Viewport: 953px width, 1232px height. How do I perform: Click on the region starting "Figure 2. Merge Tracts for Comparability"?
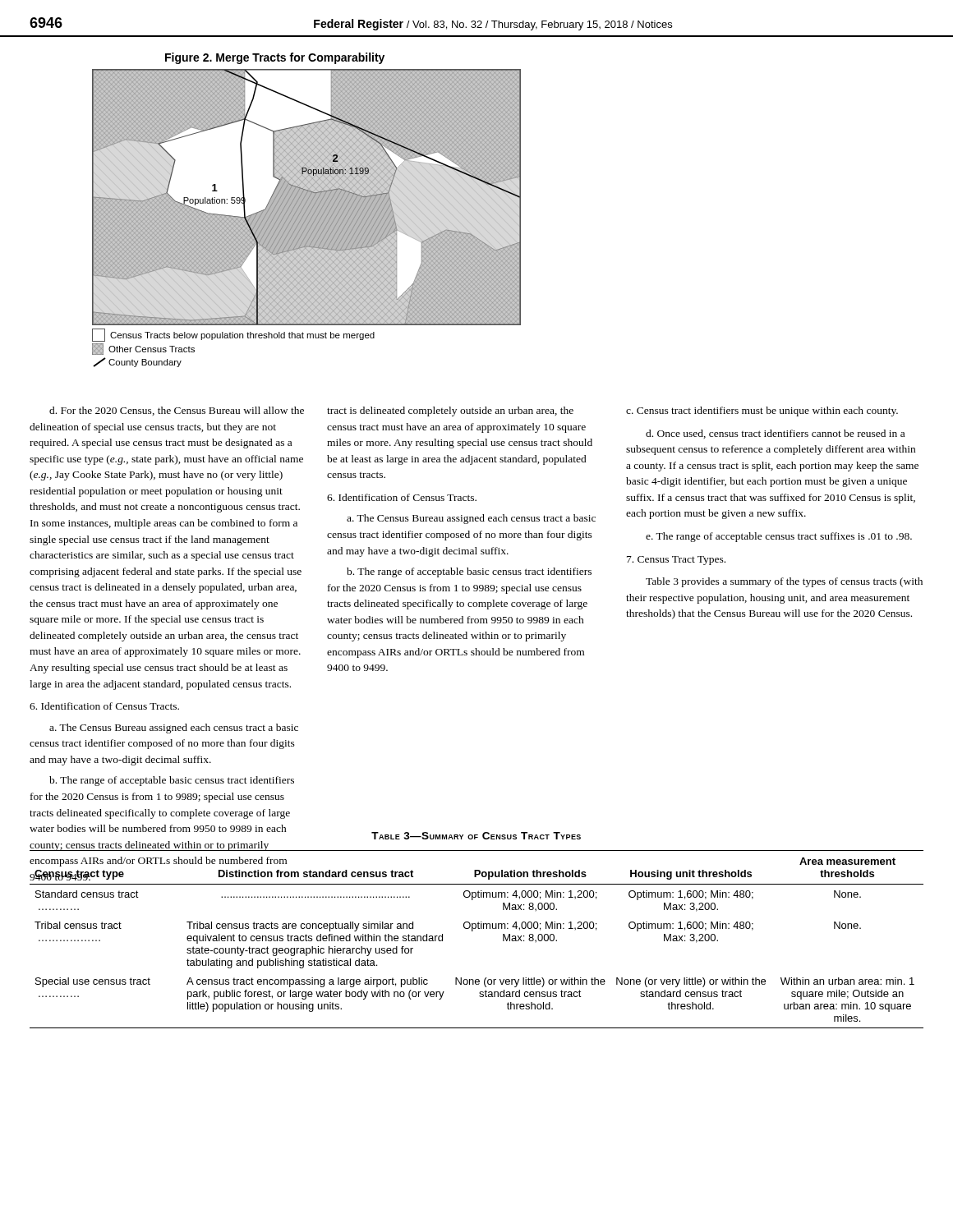(x=275, y=57)
